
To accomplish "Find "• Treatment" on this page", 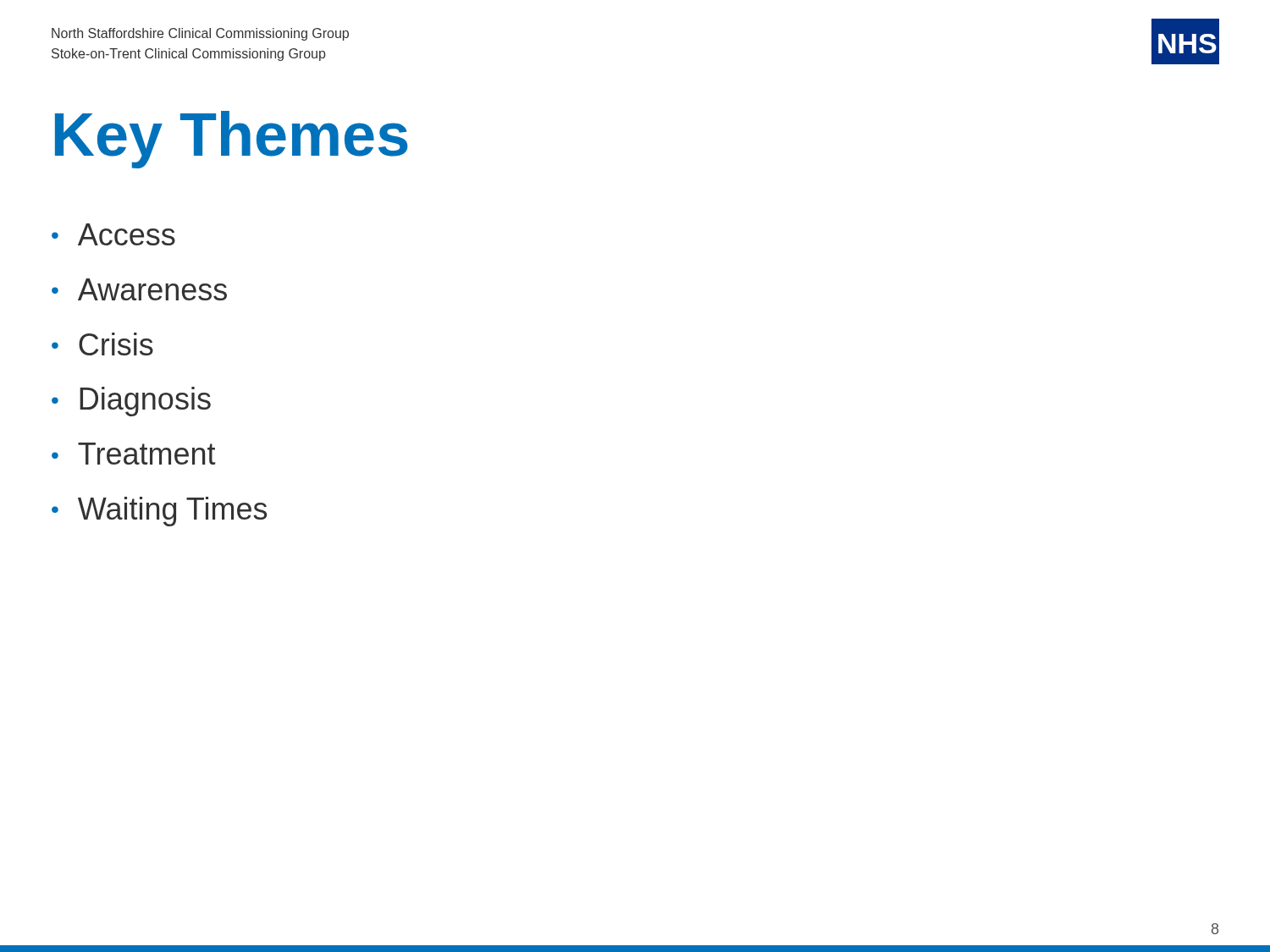I will click(133, 455).
